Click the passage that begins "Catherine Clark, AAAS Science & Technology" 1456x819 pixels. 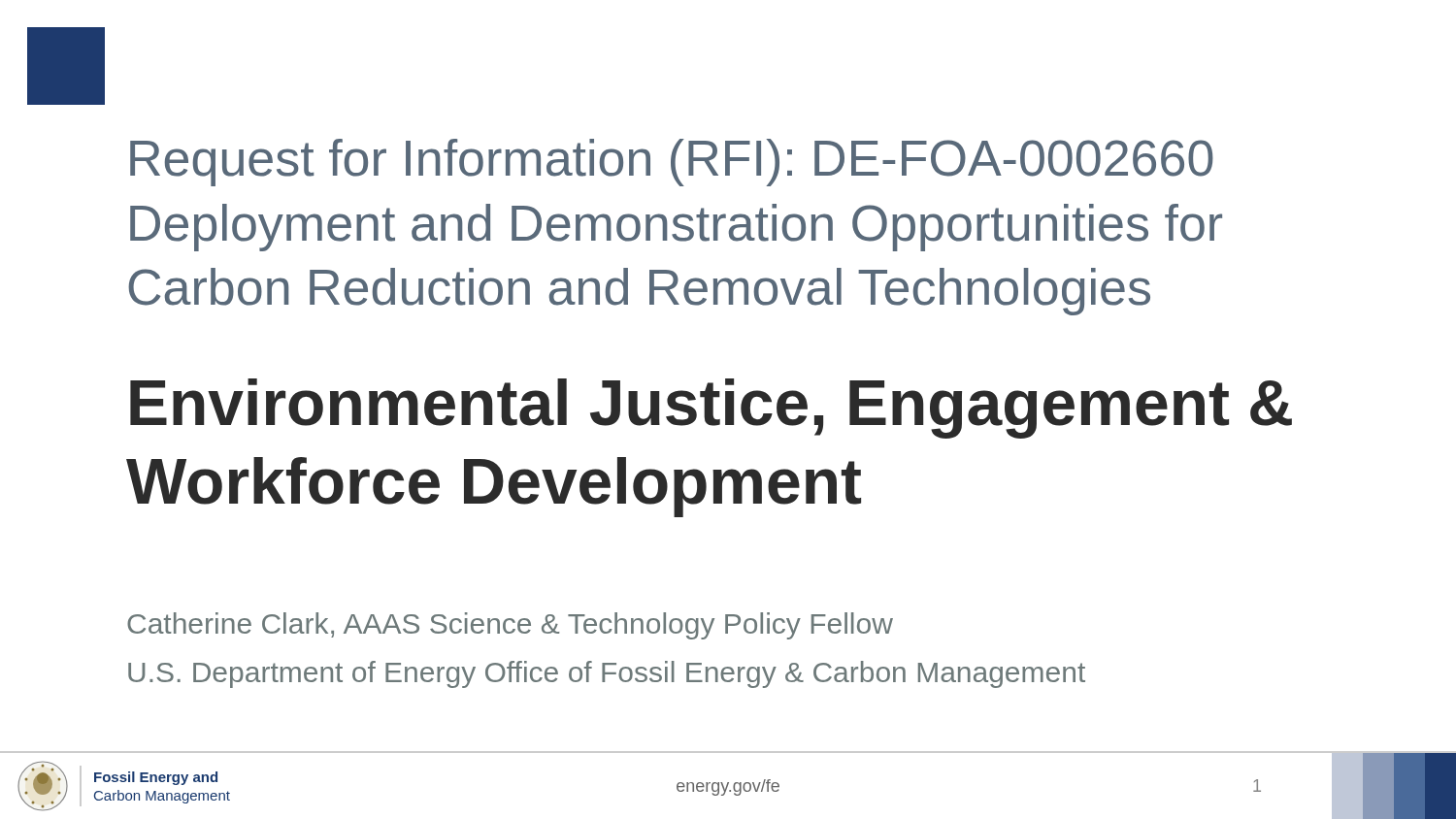pos(747,648)
